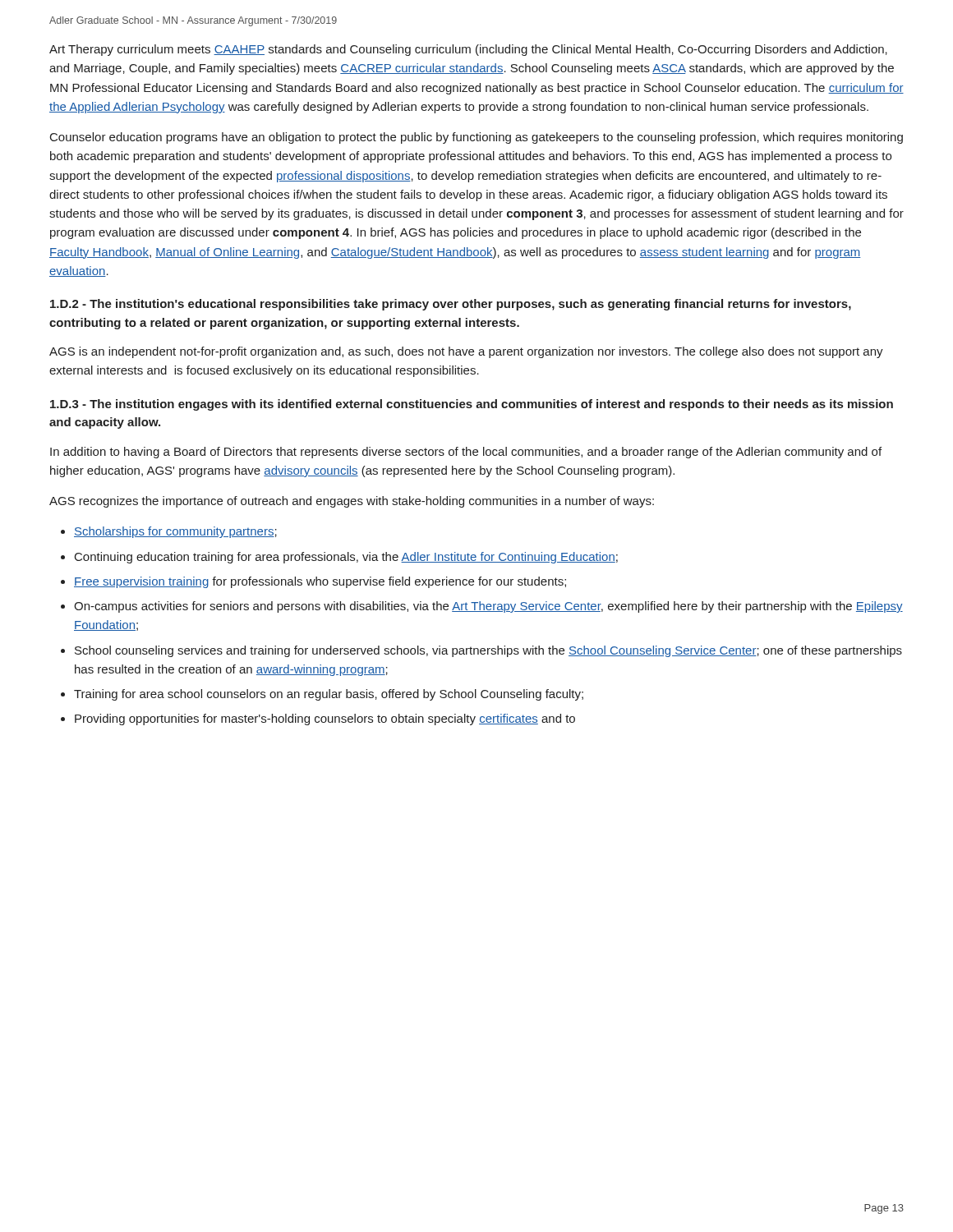Where is the passage that starts "On-campus activities for seniors and persons"?
This screenshot has width=953, height=1232.
(488, 615)
